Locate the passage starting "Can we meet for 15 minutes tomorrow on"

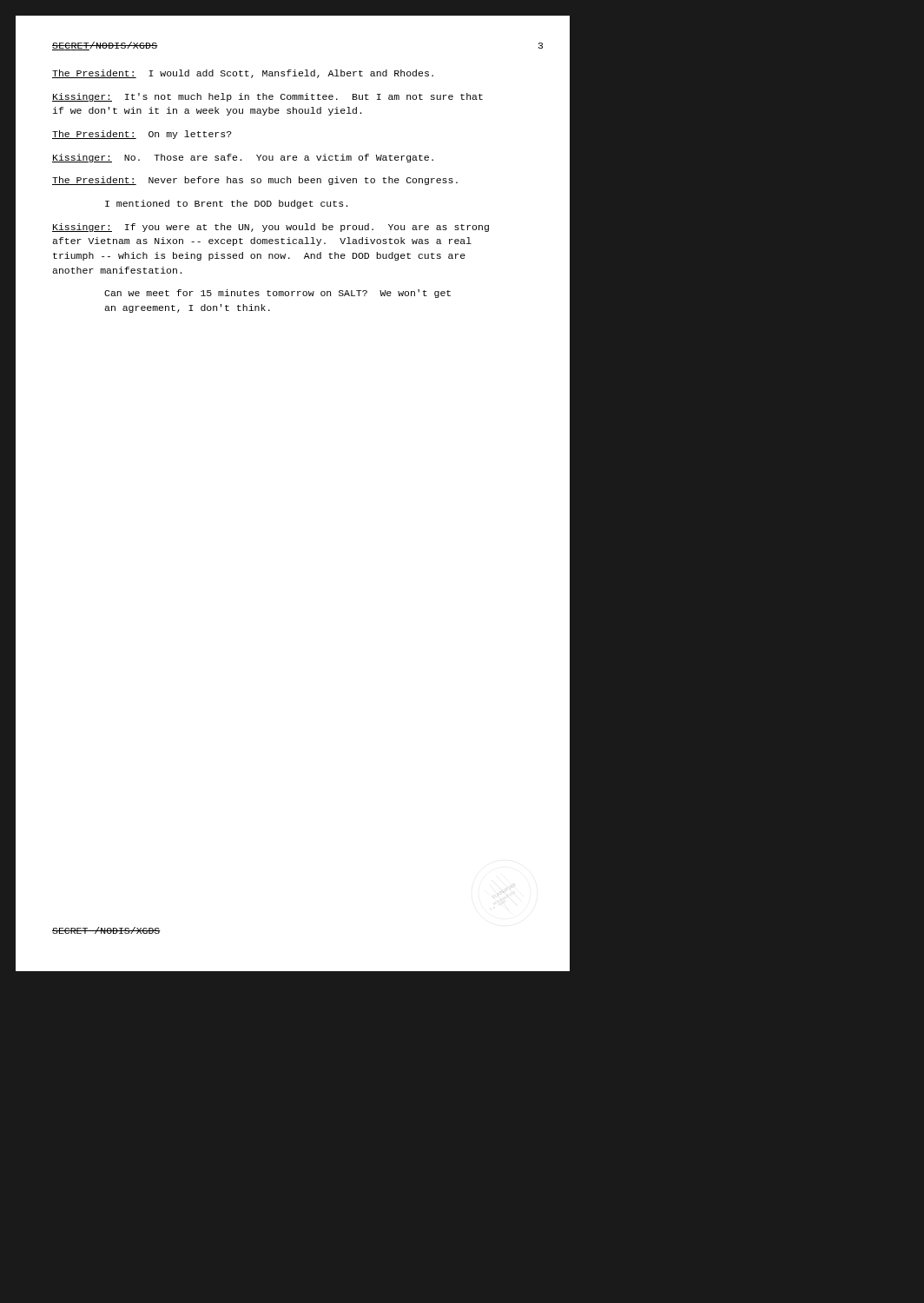[x=278, y=301]
